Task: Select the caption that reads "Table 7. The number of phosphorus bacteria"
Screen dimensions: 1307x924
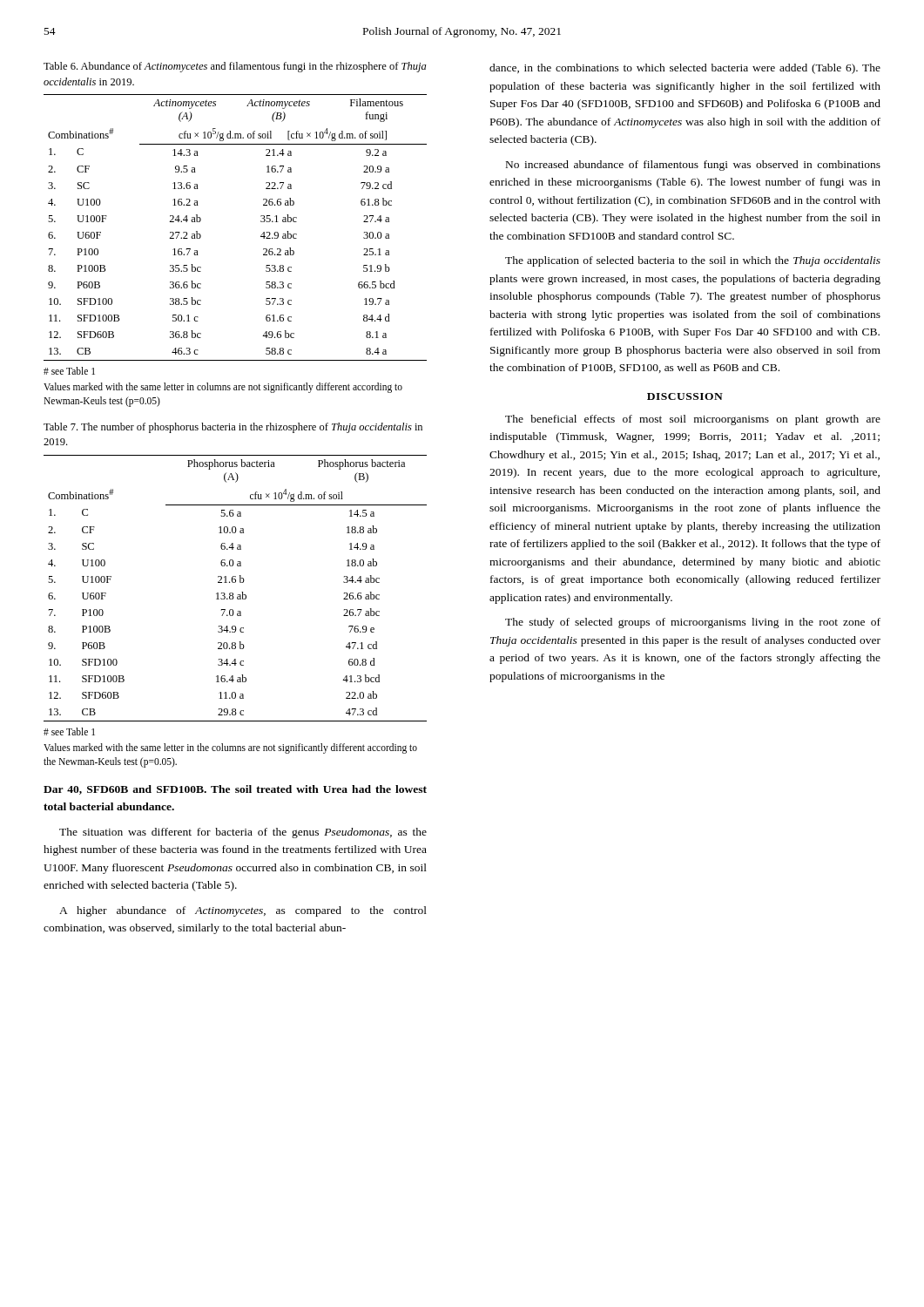Action: click(233, 435)
